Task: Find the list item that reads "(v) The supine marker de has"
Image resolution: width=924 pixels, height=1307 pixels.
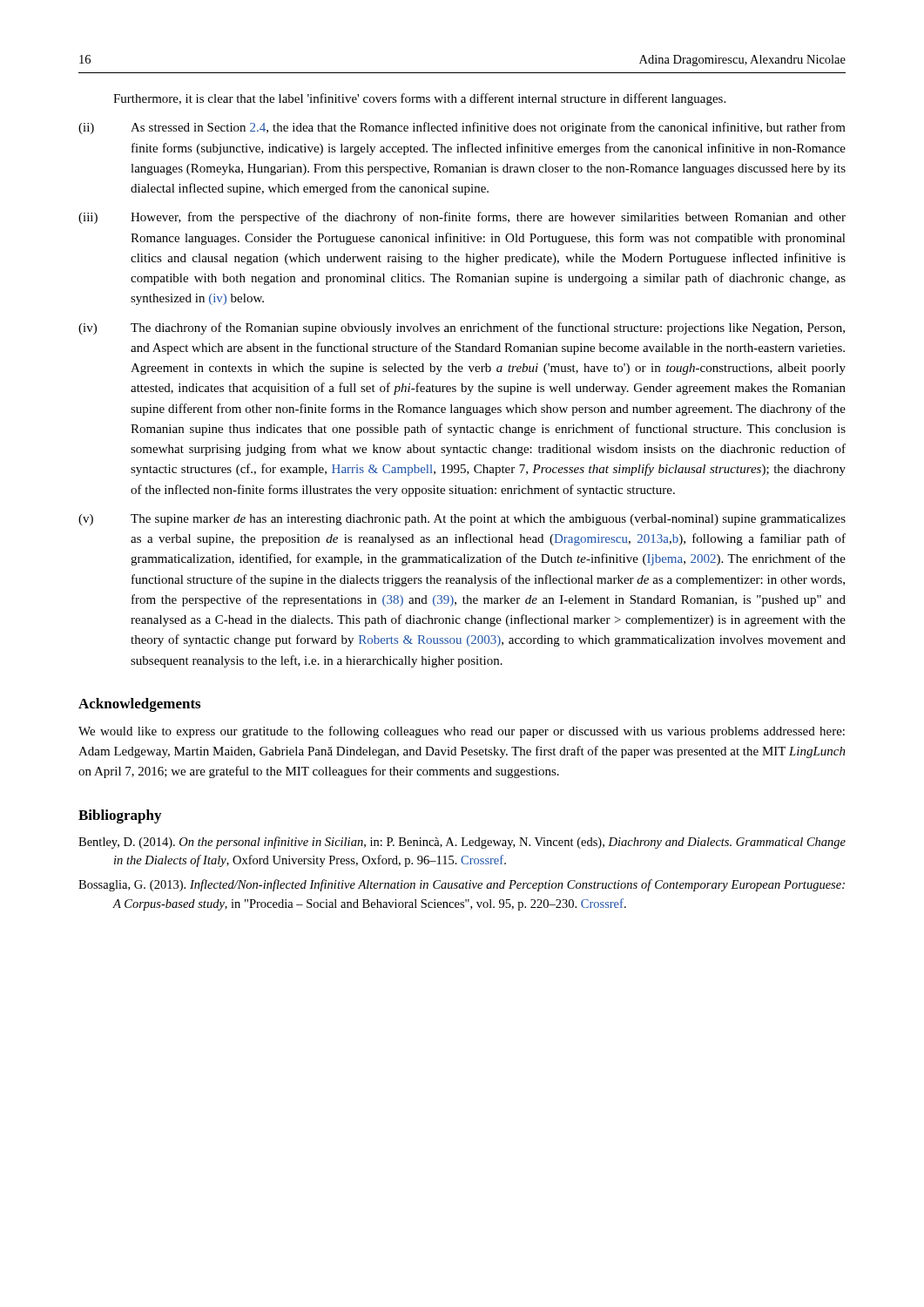Action: (462, 590)
